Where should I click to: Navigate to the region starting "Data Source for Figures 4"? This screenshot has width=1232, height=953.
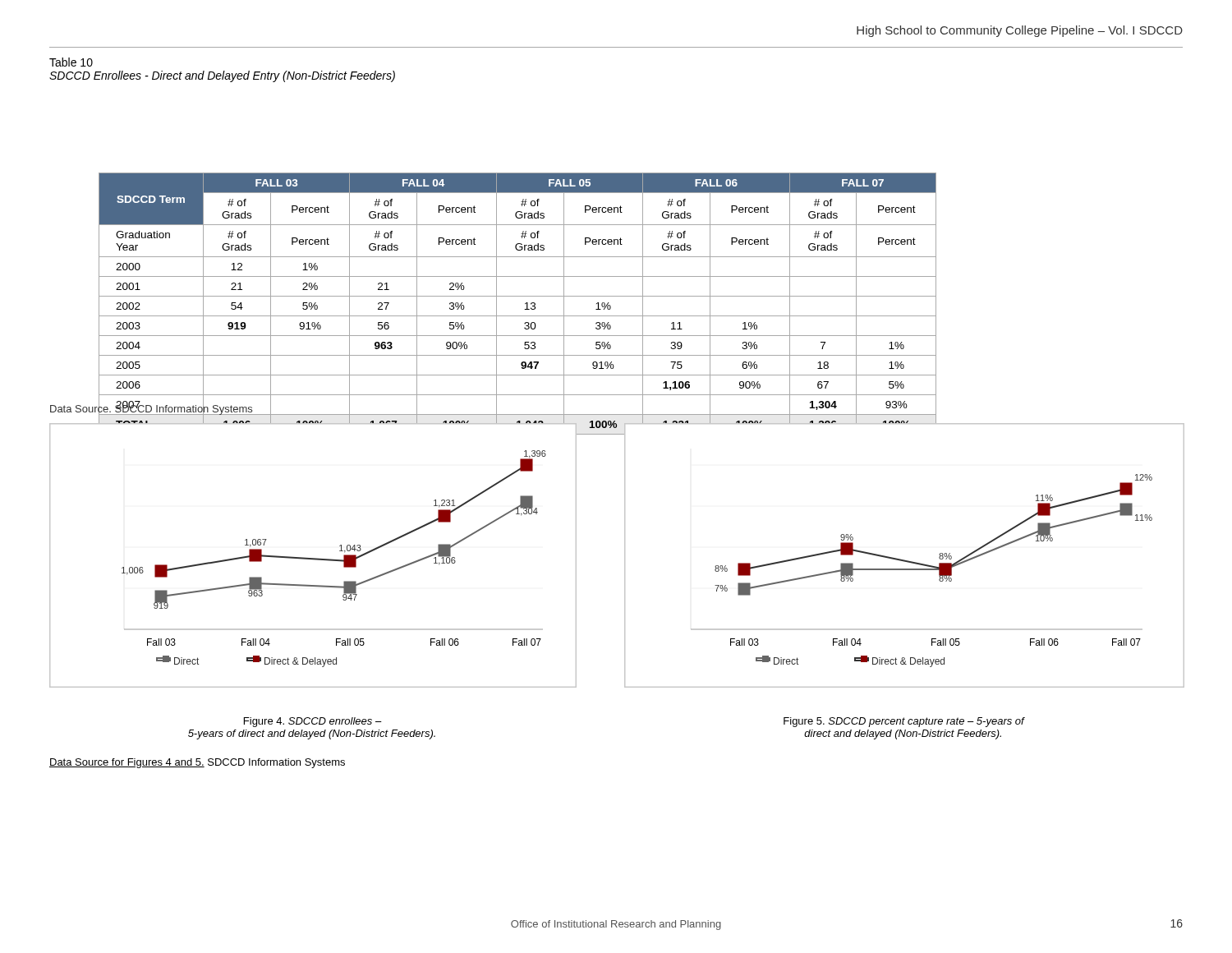[197, 762]
